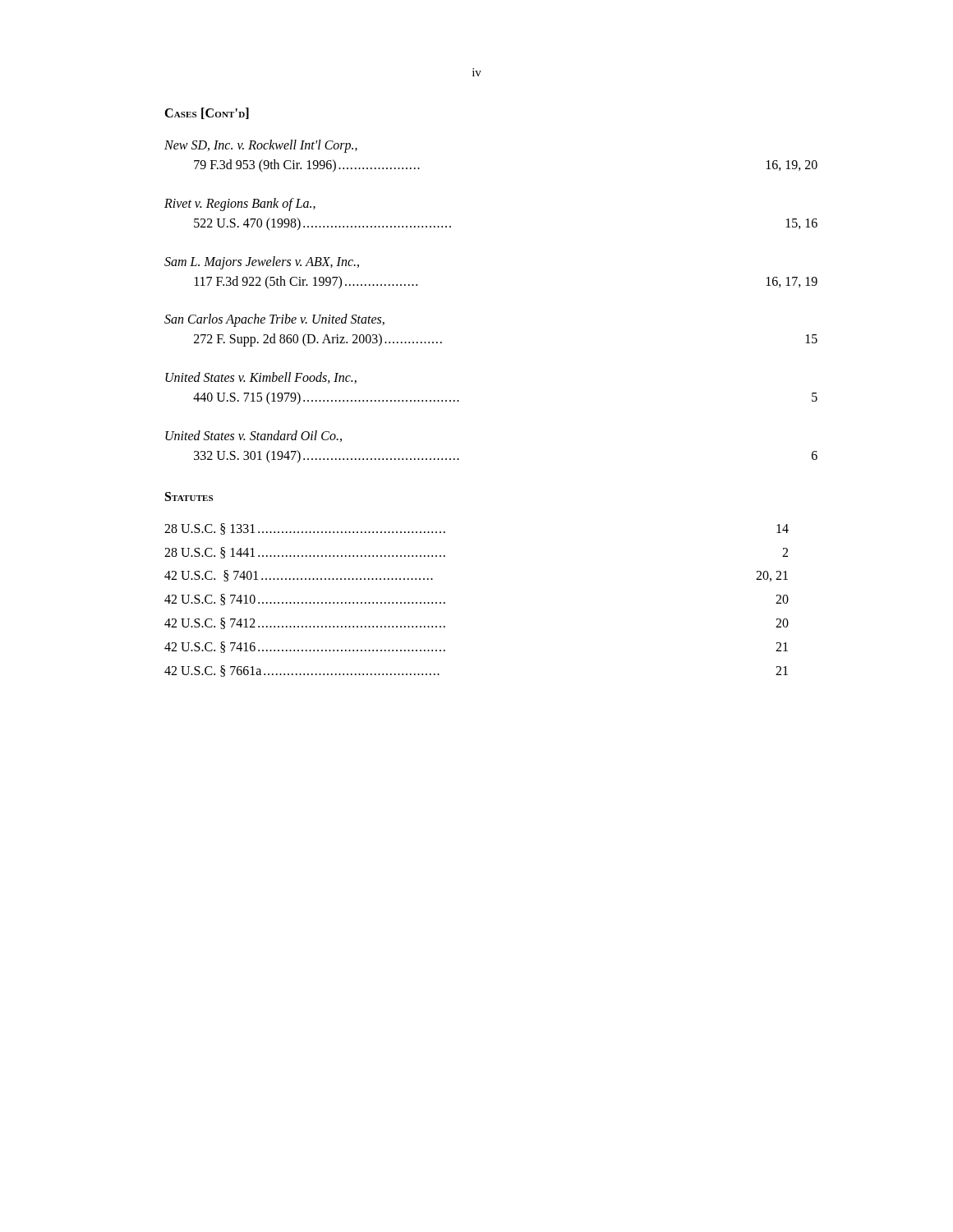Locate the text block starting "Rivet v. Regions Bank of La.,"

click(x=240, y=205)
